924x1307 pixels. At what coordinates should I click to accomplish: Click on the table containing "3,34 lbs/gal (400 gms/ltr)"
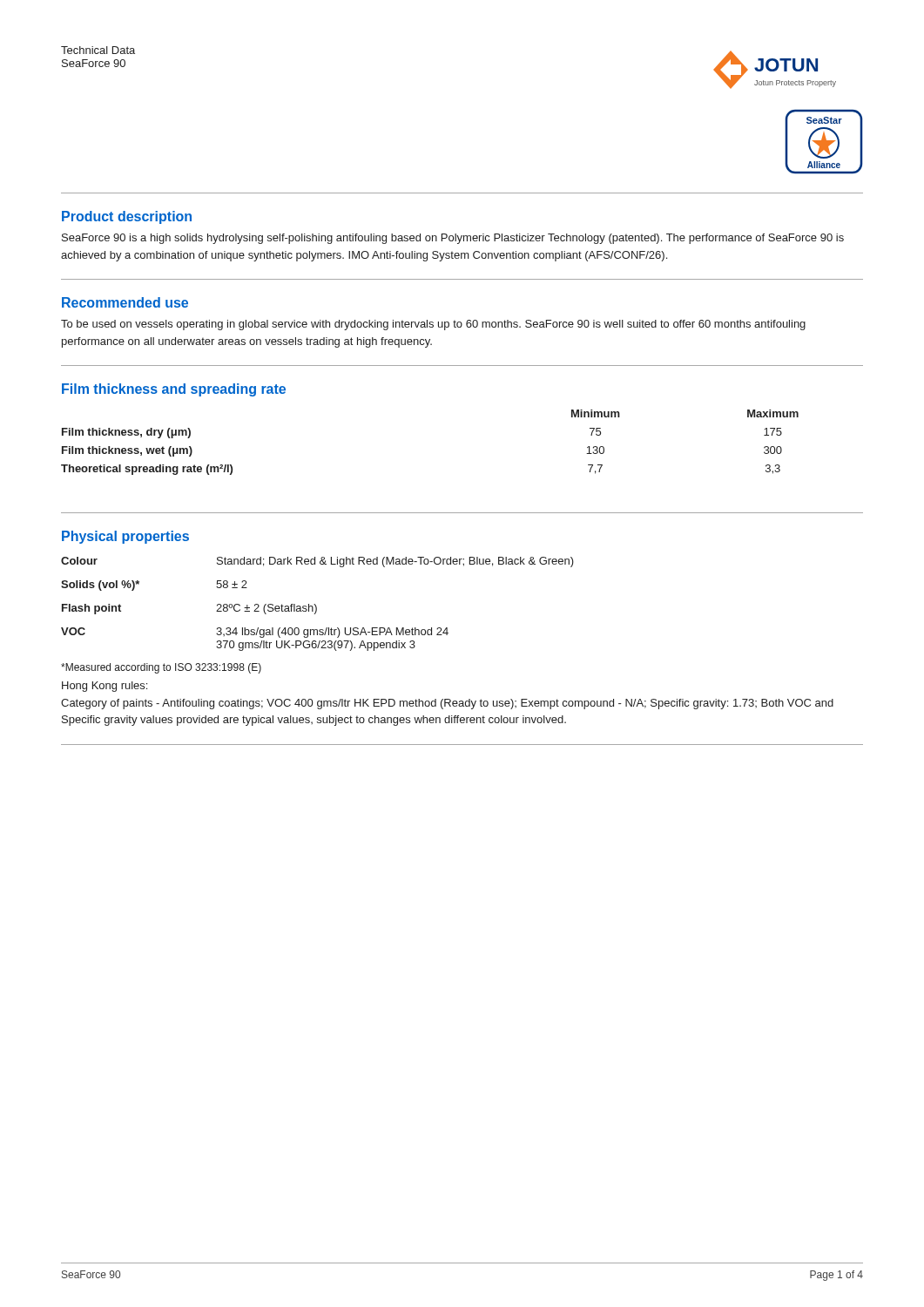[462, 603]
